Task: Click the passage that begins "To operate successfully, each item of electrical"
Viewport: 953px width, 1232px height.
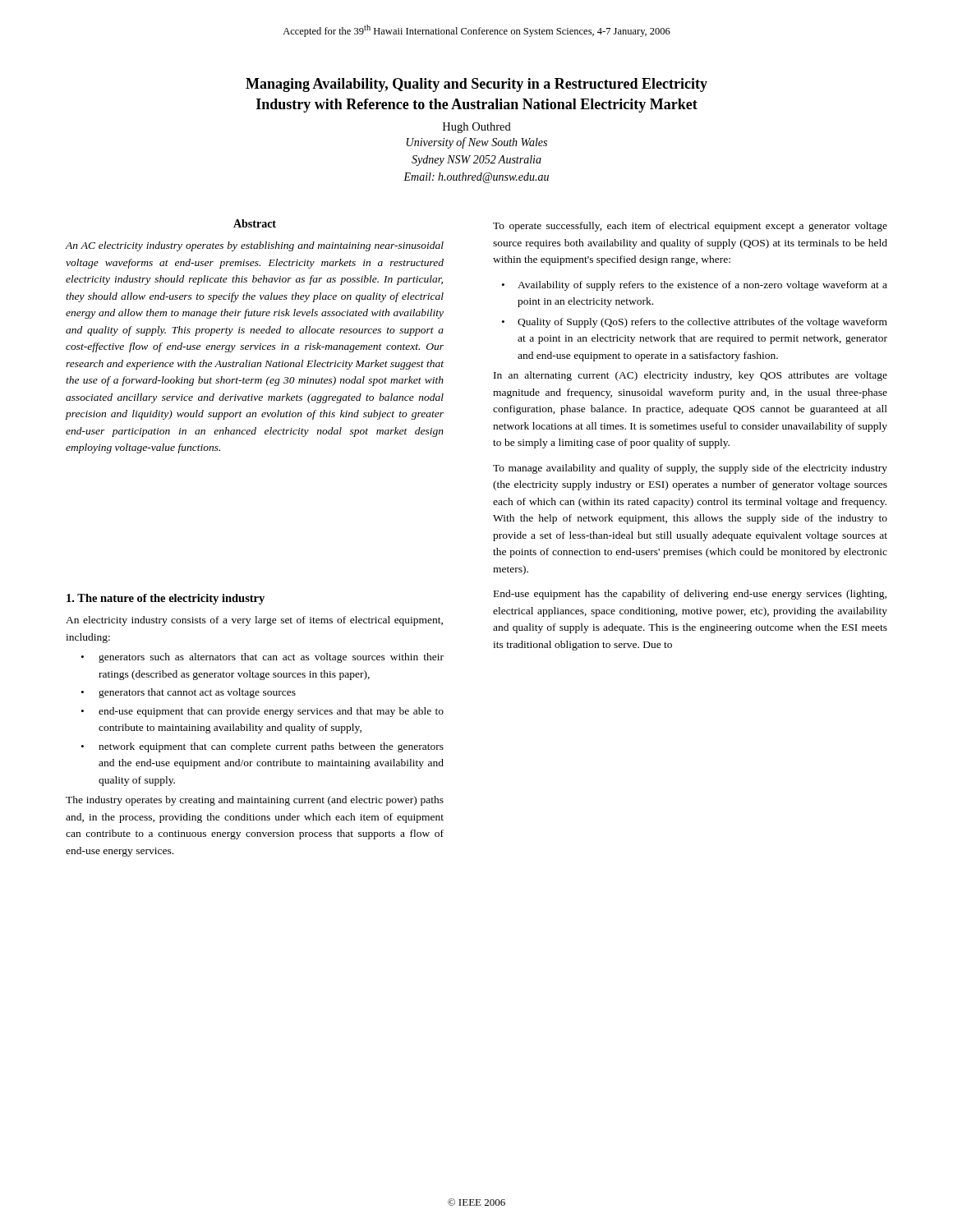Action: pos(690,242)
